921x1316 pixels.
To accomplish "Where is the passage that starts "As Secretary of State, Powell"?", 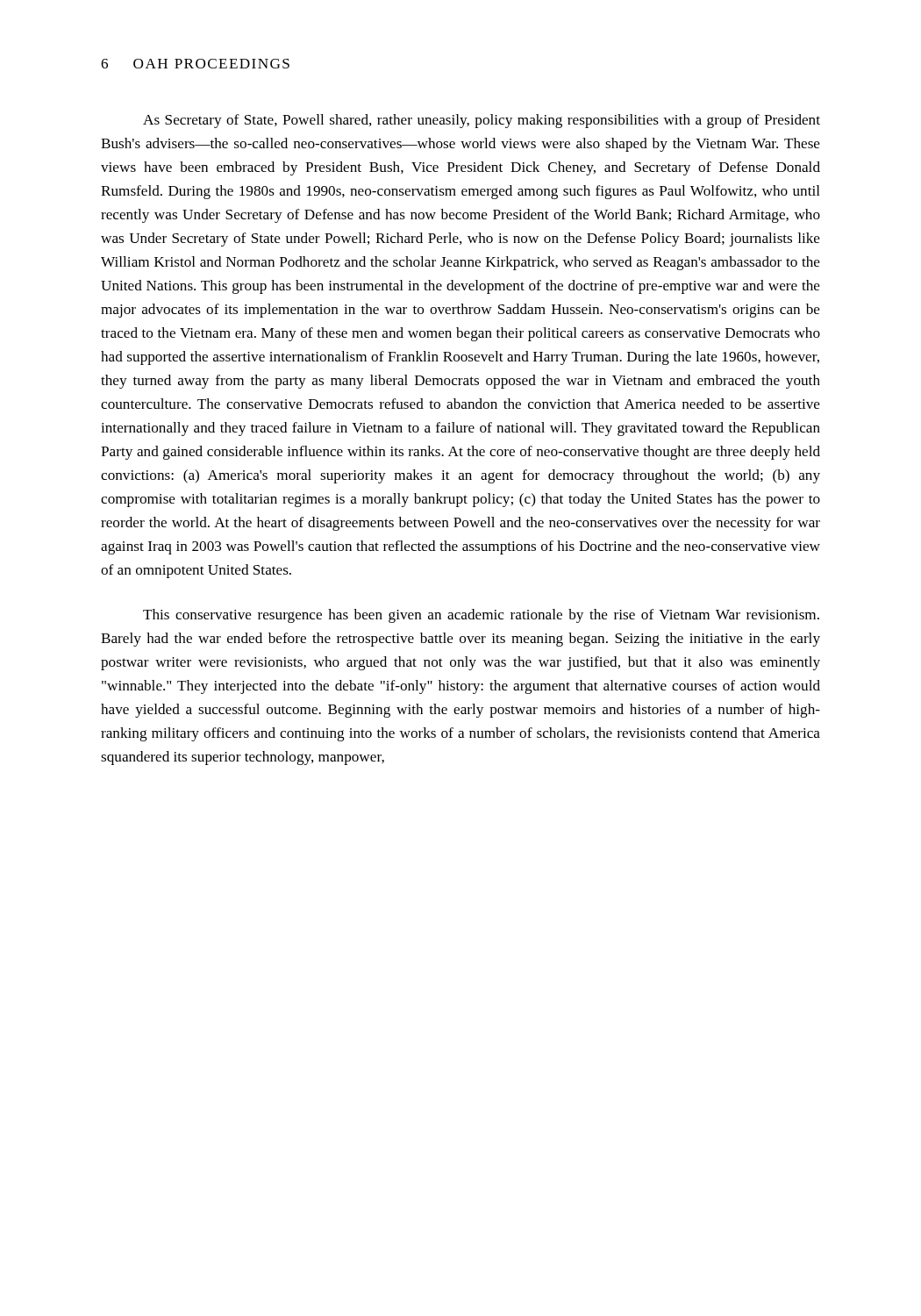I will pyautogui.click(x=460, y=344).
